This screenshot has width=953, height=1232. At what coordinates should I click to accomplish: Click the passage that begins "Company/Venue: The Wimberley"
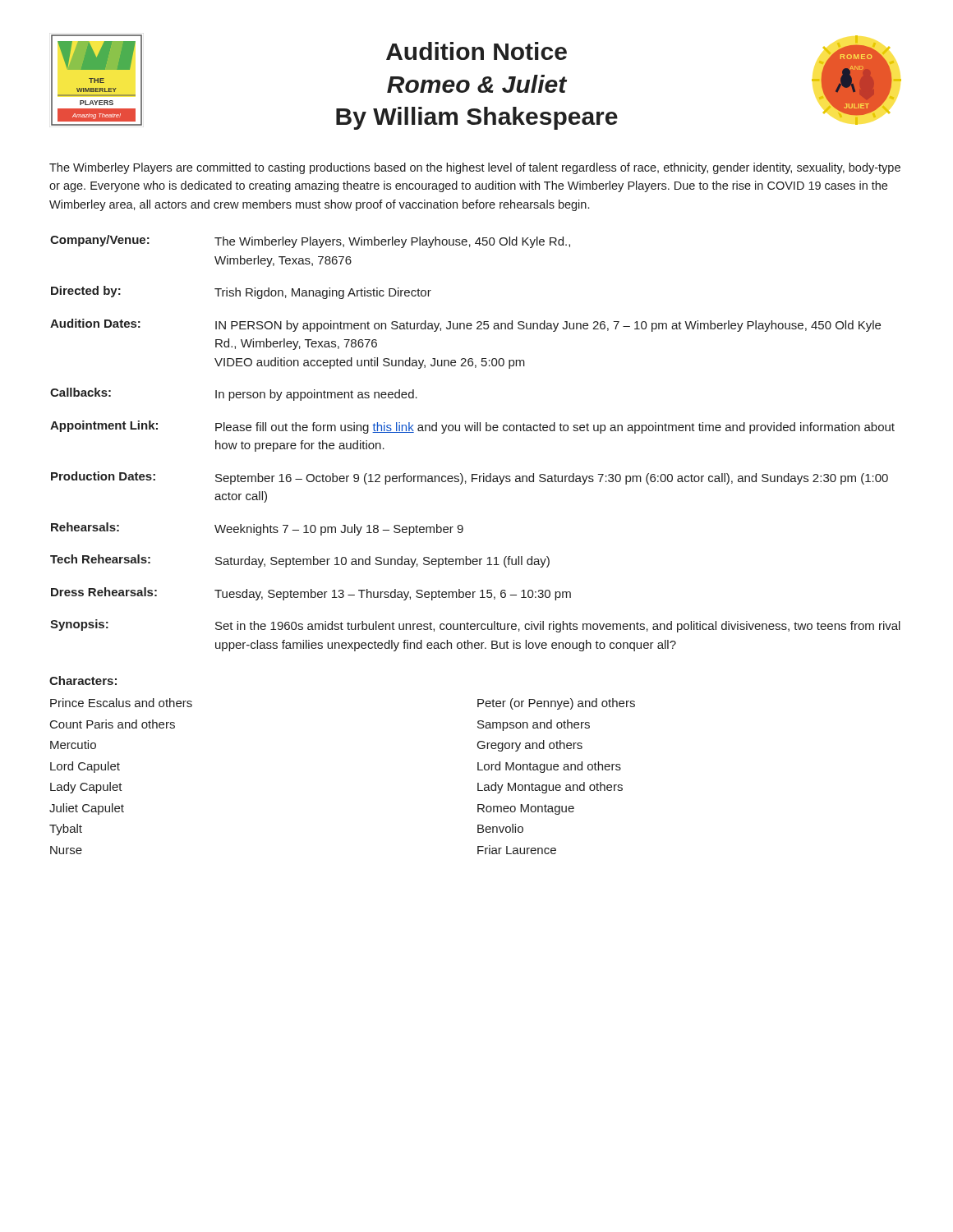(310, 241)
